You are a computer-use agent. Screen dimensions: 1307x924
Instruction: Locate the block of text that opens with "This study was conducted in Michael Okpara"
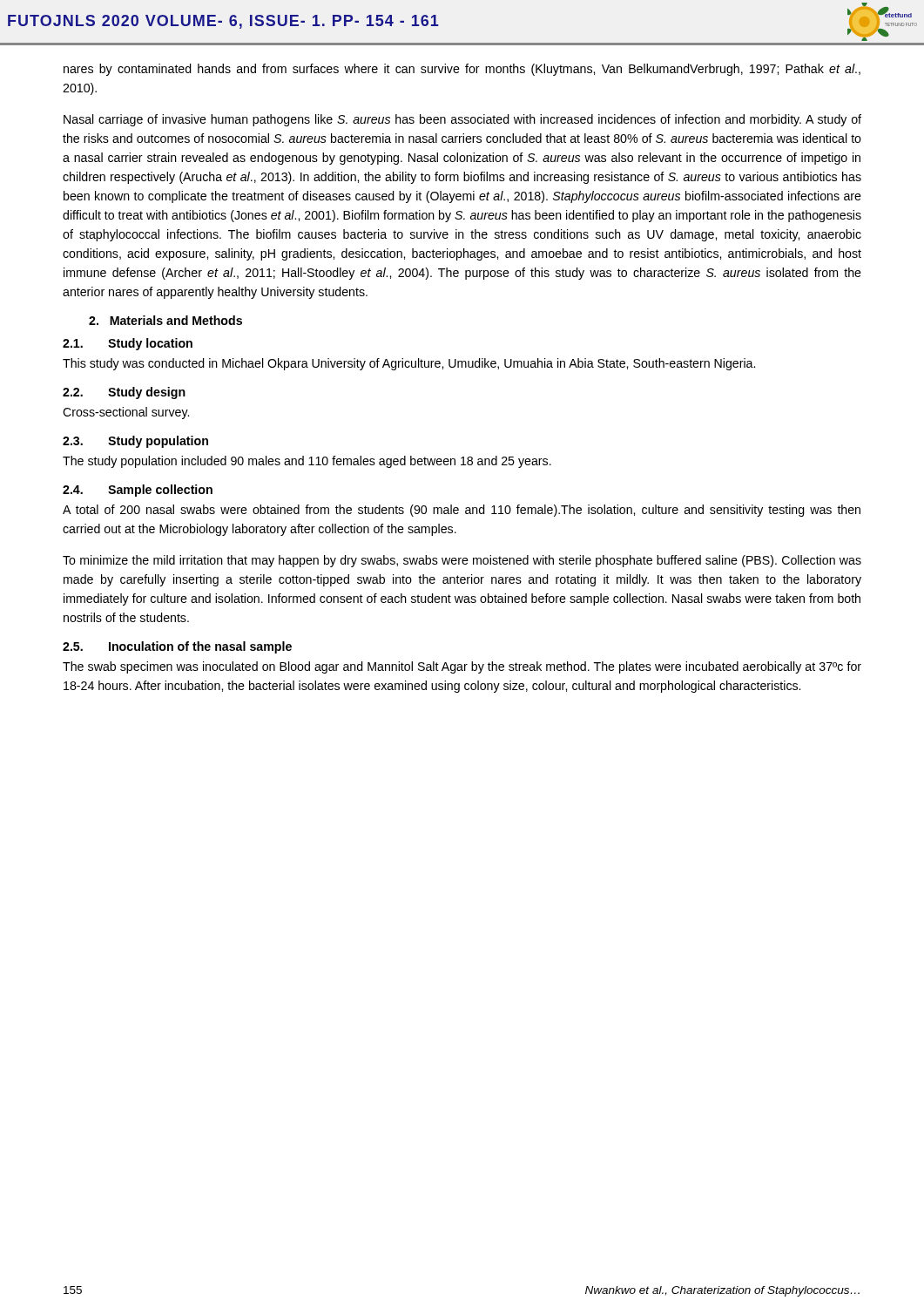click(x=410, y=363)
